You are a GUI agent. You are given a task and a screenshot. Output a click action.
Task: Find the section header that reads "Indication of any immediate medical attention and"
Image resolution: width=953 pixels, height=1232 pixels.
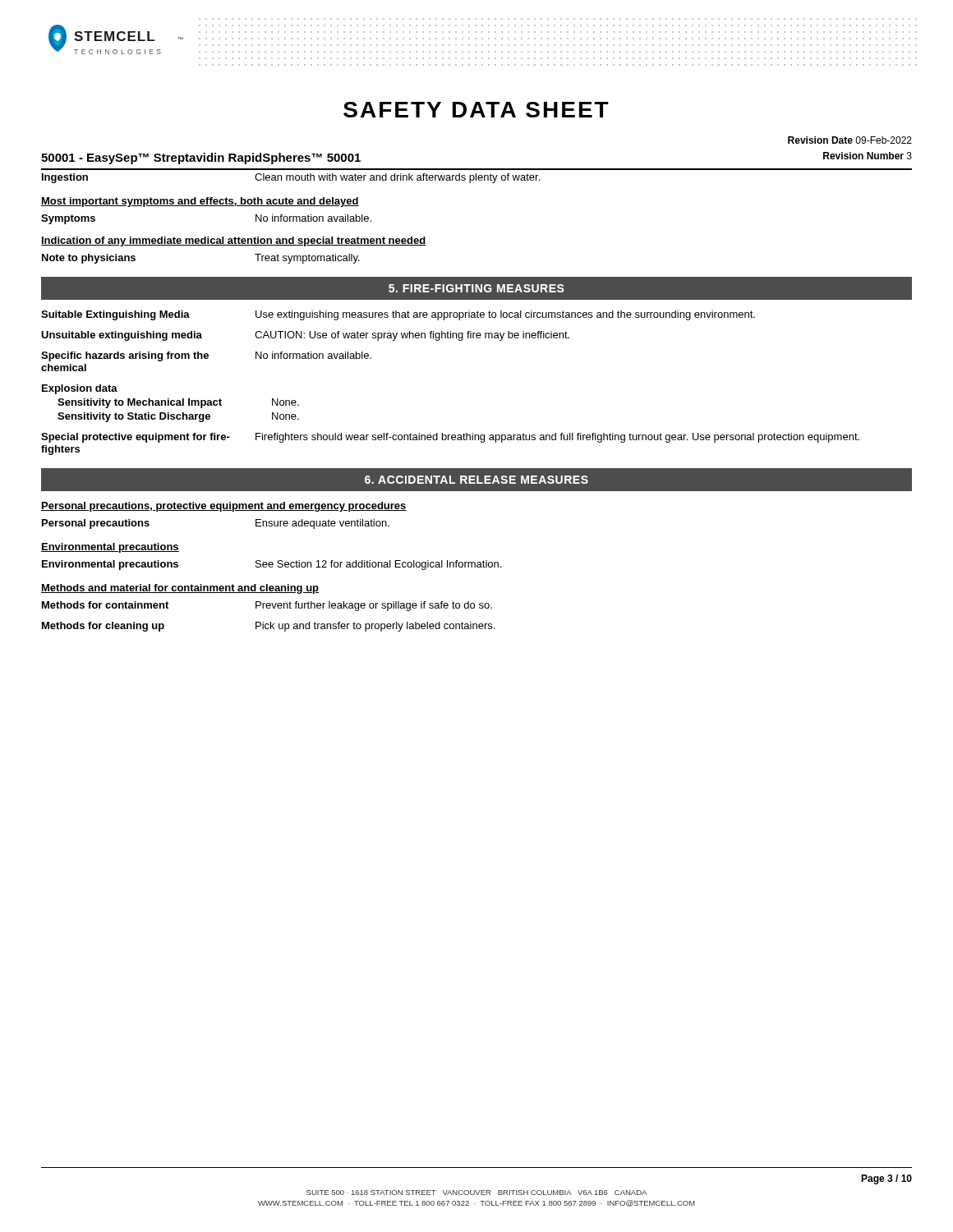click(233, 240)
